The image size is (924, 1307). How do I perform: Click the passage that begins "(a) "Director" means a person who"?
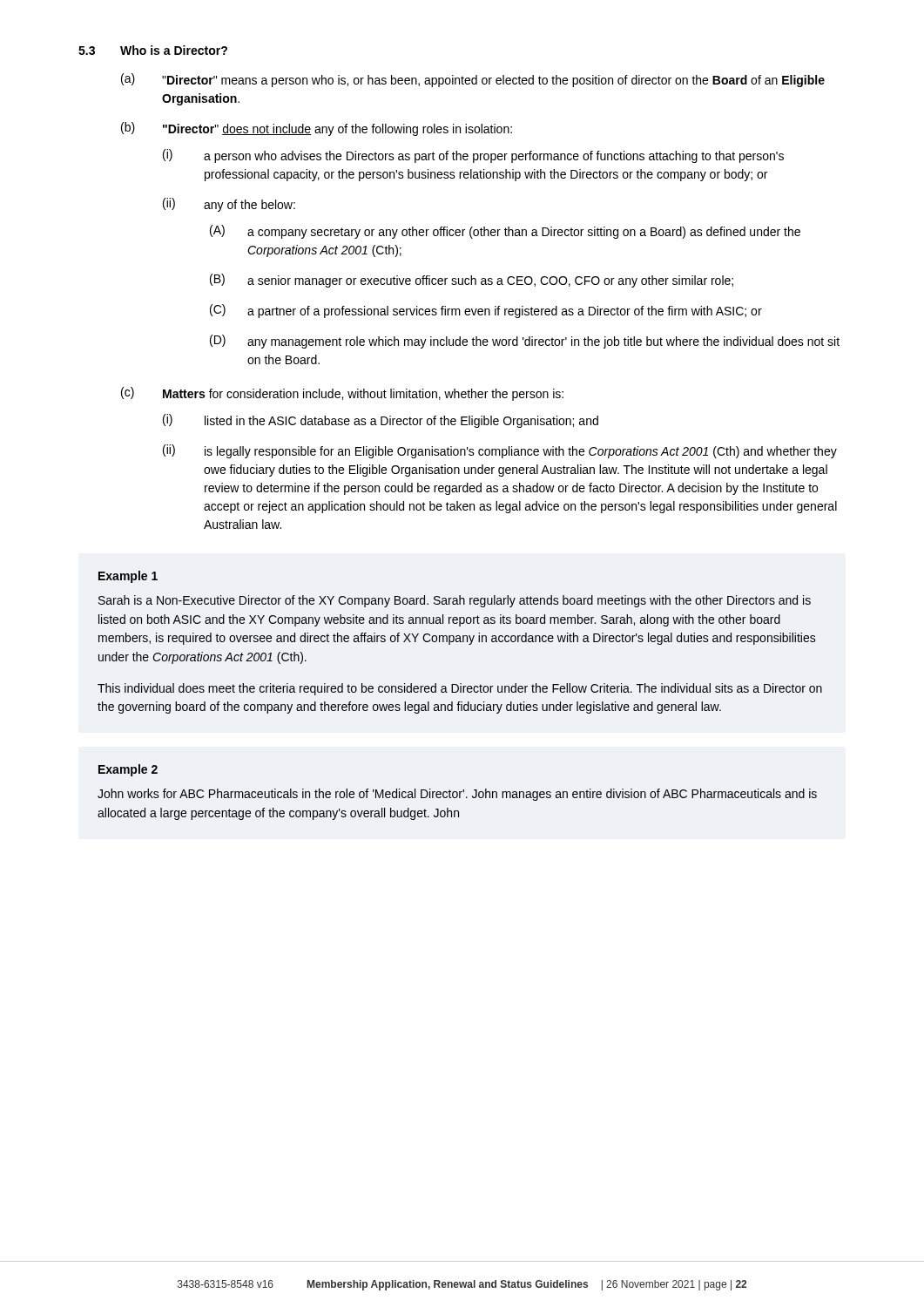483,90
